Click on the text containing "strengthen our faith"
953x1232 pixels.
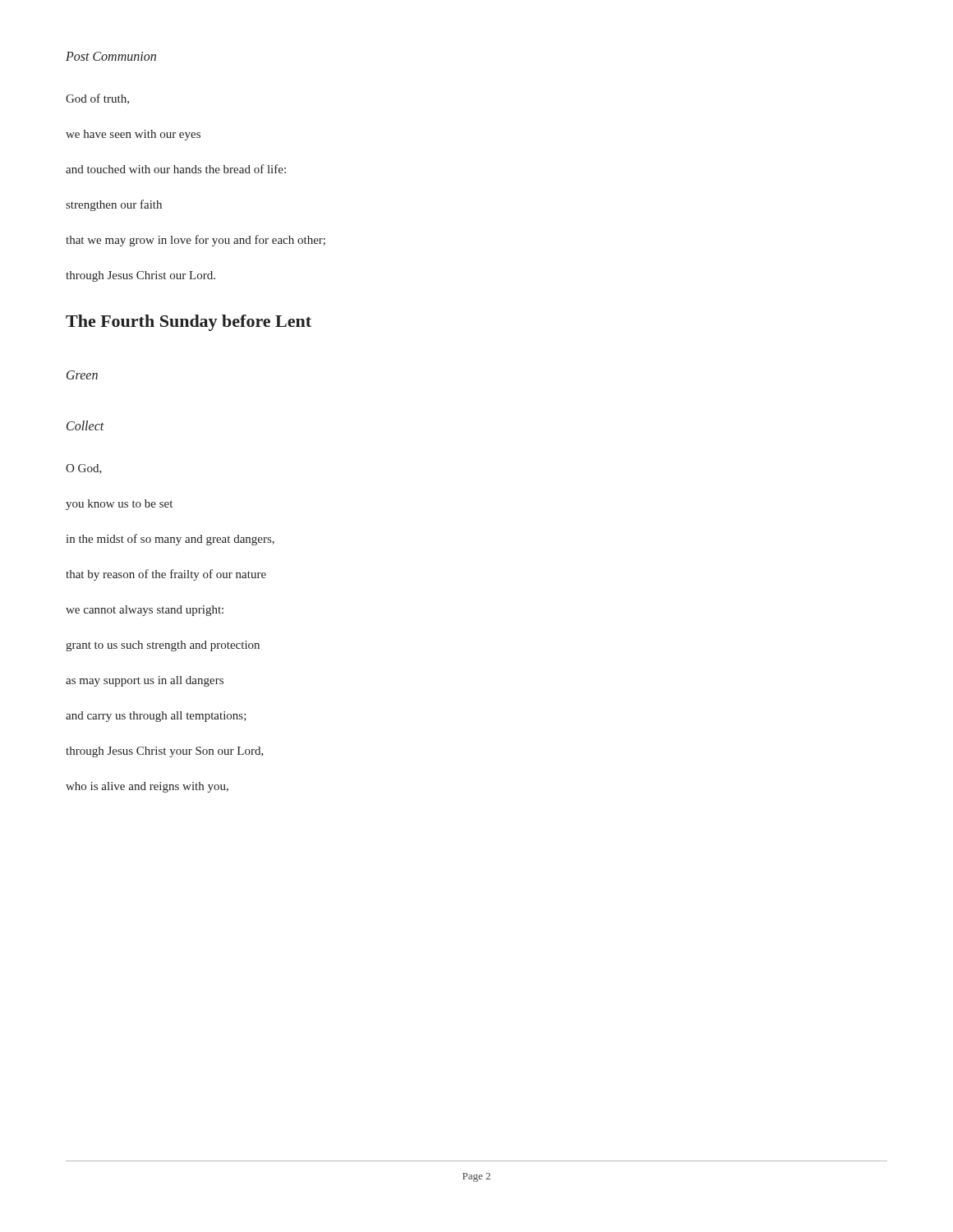pos(114,205)
